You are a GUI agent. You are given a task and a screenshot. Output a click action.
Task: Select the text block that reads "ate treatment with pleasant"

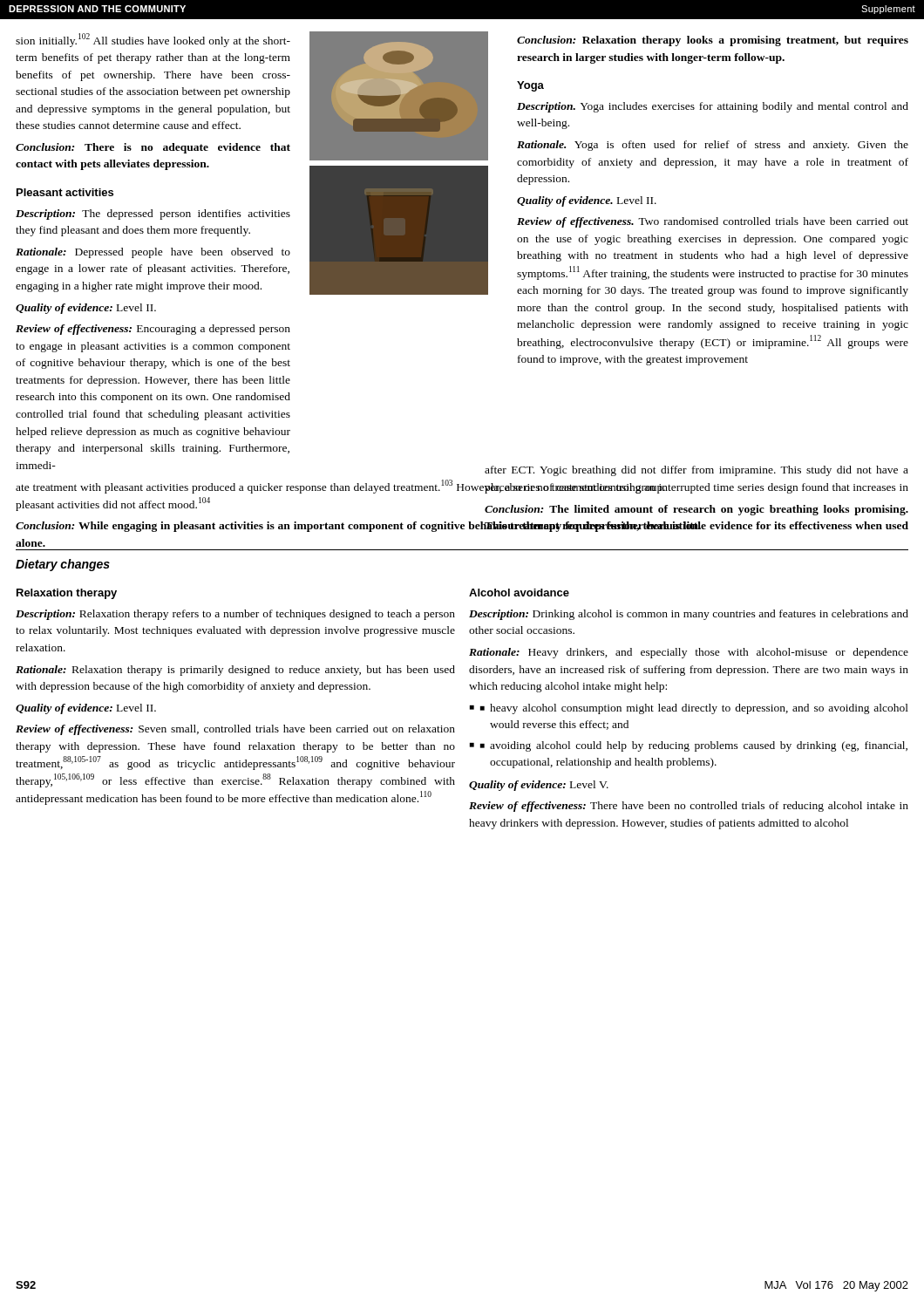pos(462,515)
